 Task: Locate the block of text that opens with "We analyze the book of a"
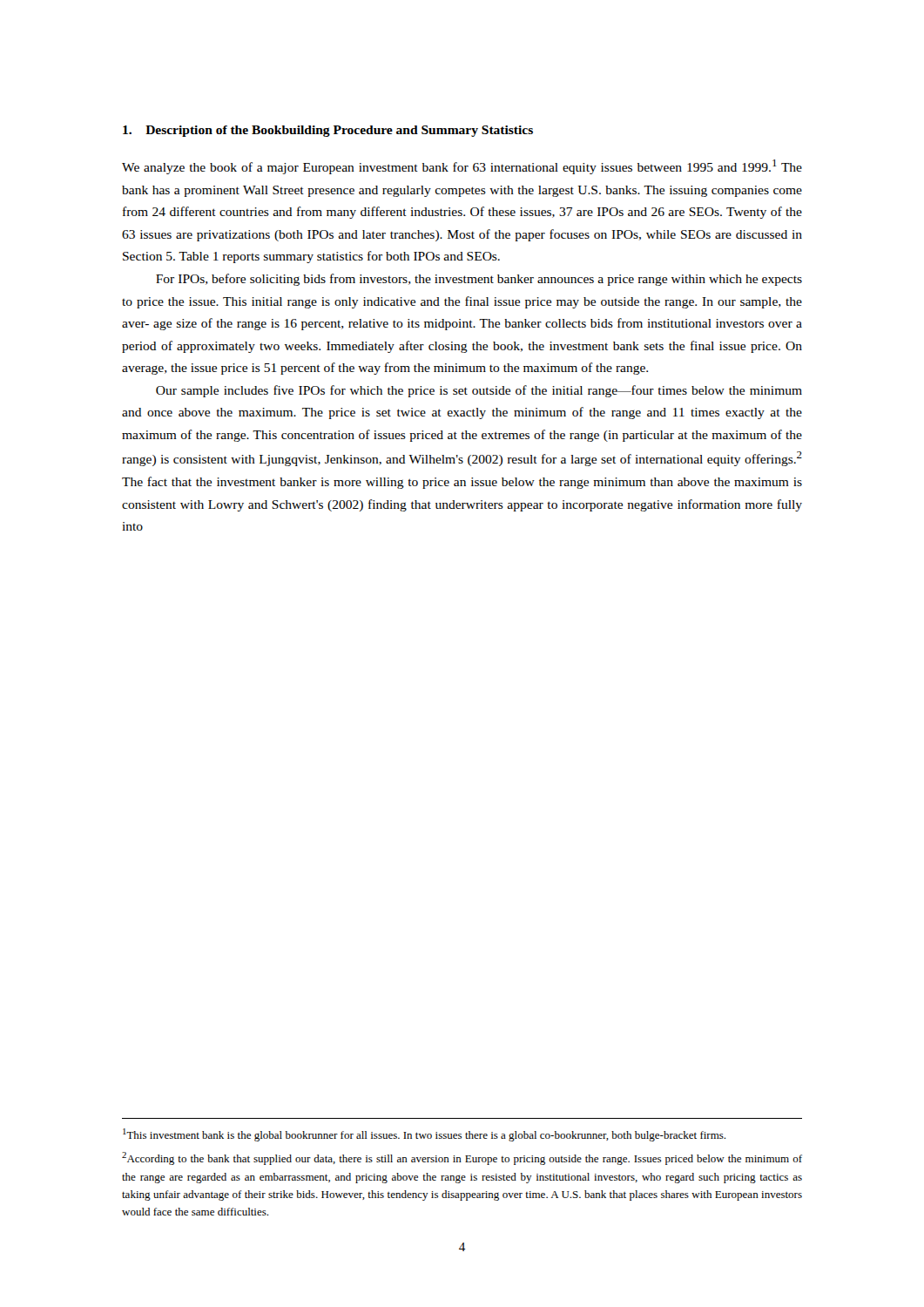coord(462,210)
